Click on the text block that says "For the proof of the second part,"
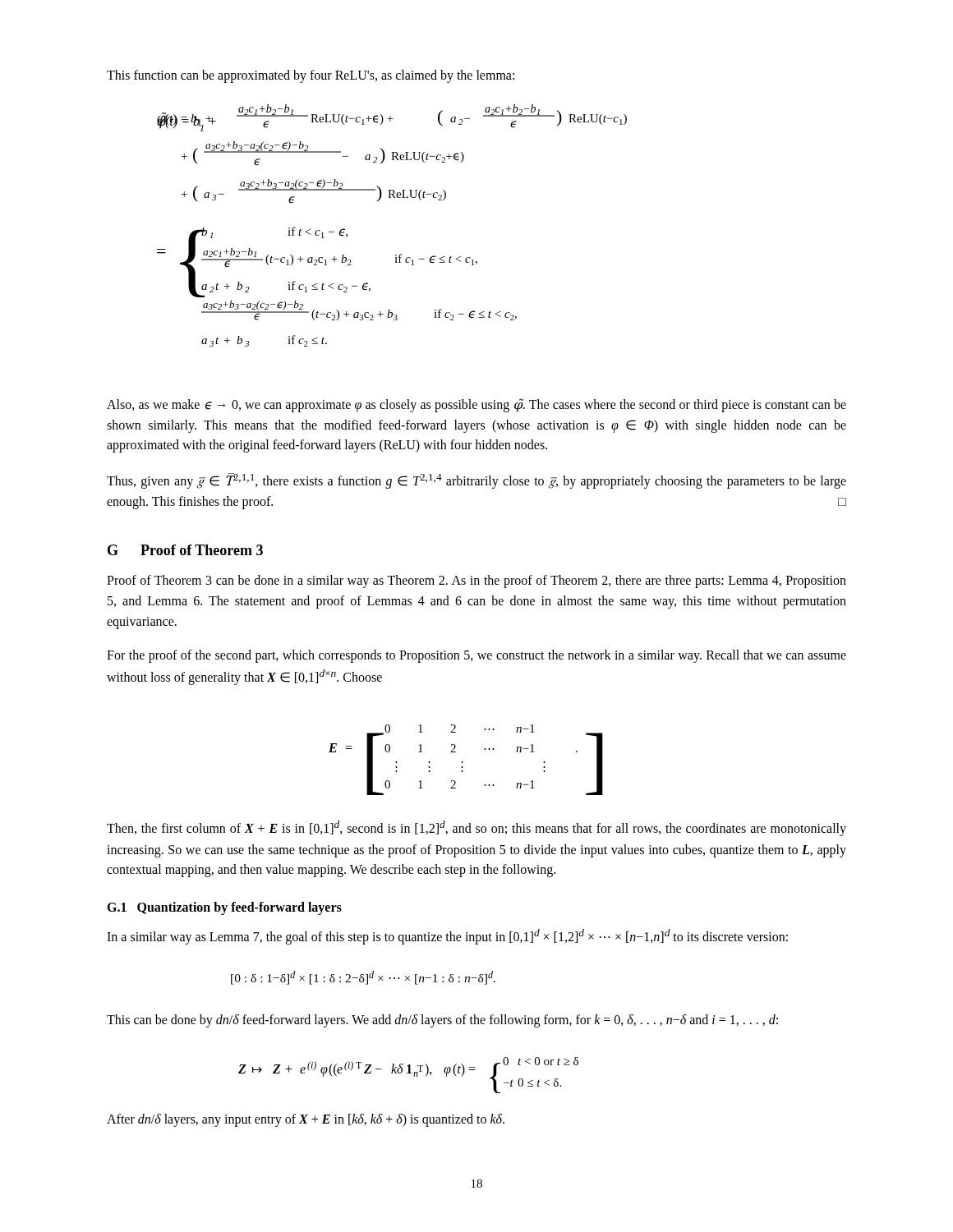The width and height of the screenshot is (953, 1232). pos(476,666)
